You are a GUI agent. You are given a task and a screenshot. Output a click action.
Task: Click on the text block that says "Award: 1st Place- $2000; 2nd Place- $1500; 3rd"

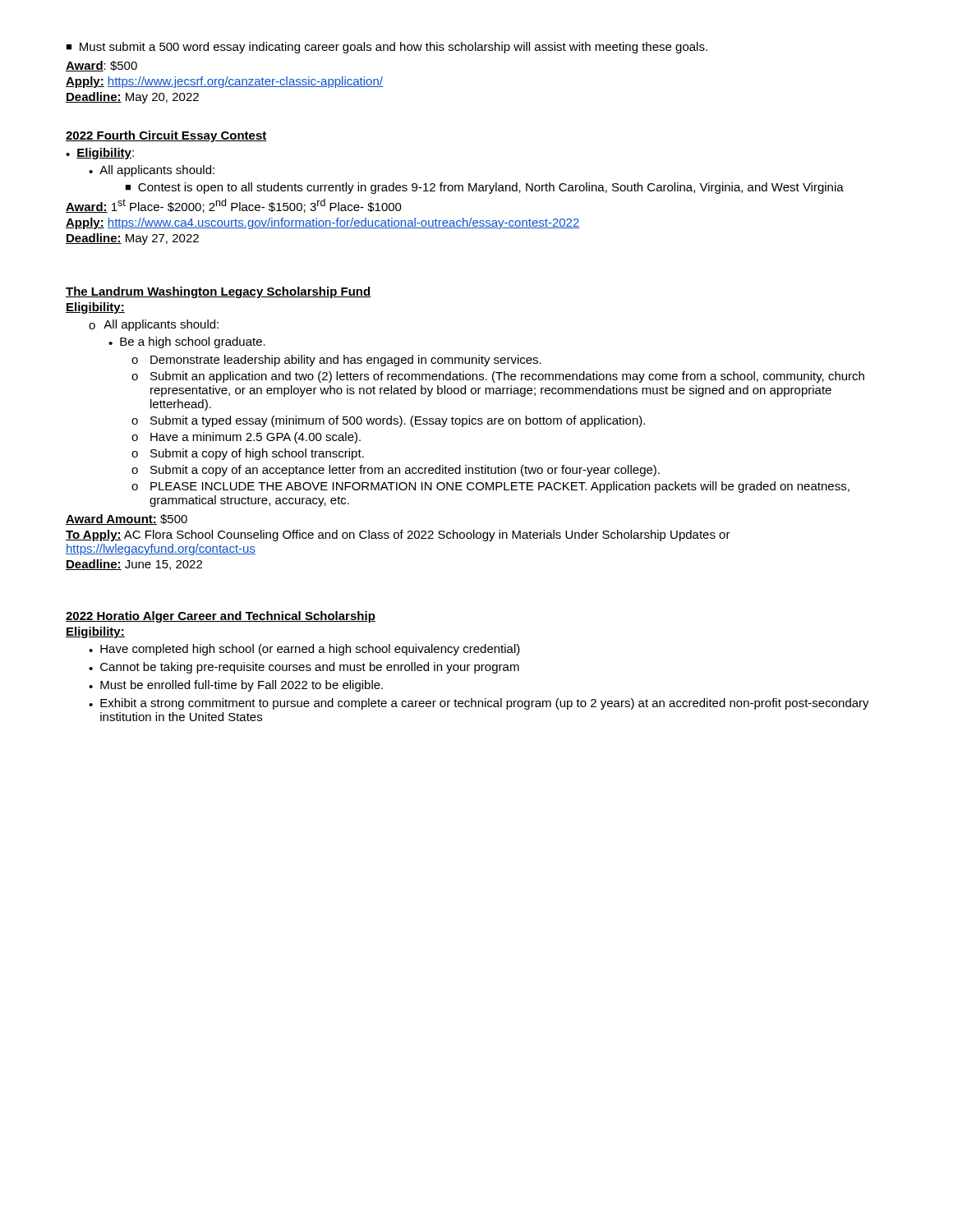(234, 205)
